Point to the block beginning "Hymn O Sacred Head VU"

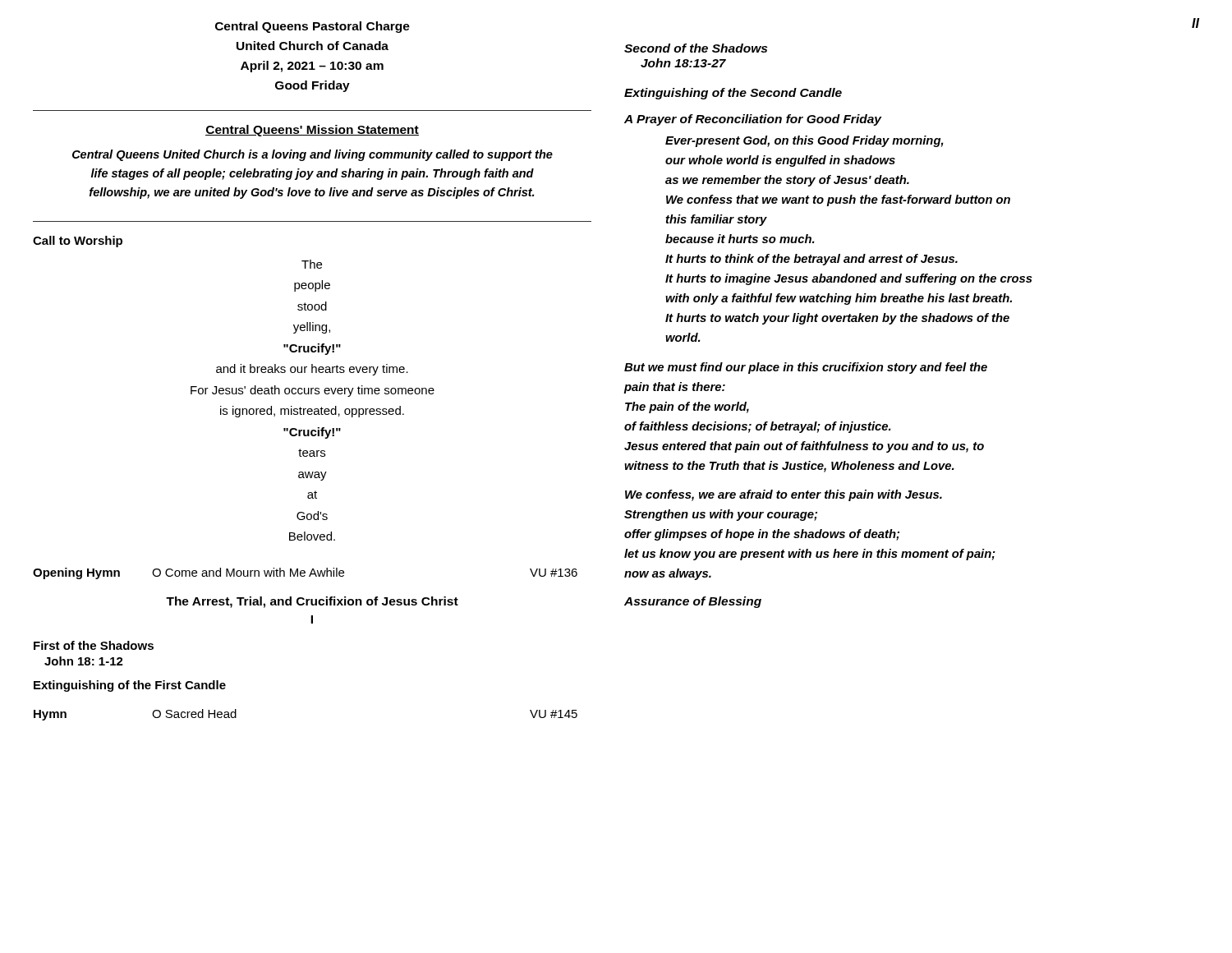coord(54,714)
